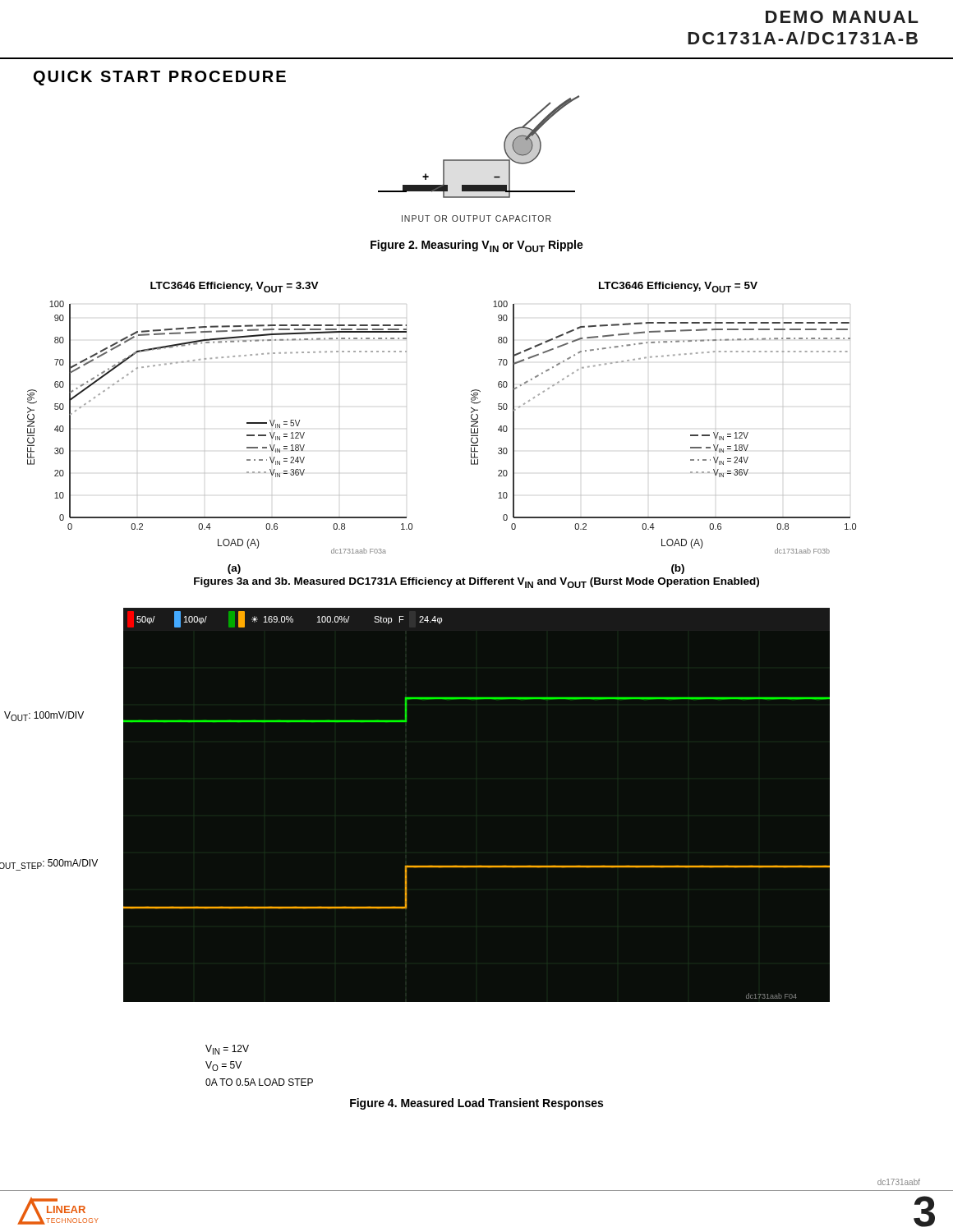Select the caption containing "Figure 4. Measured Load Transient"
This screenshot has height=1232, width=953.
pyautogui.click(x=476, y=1103)
